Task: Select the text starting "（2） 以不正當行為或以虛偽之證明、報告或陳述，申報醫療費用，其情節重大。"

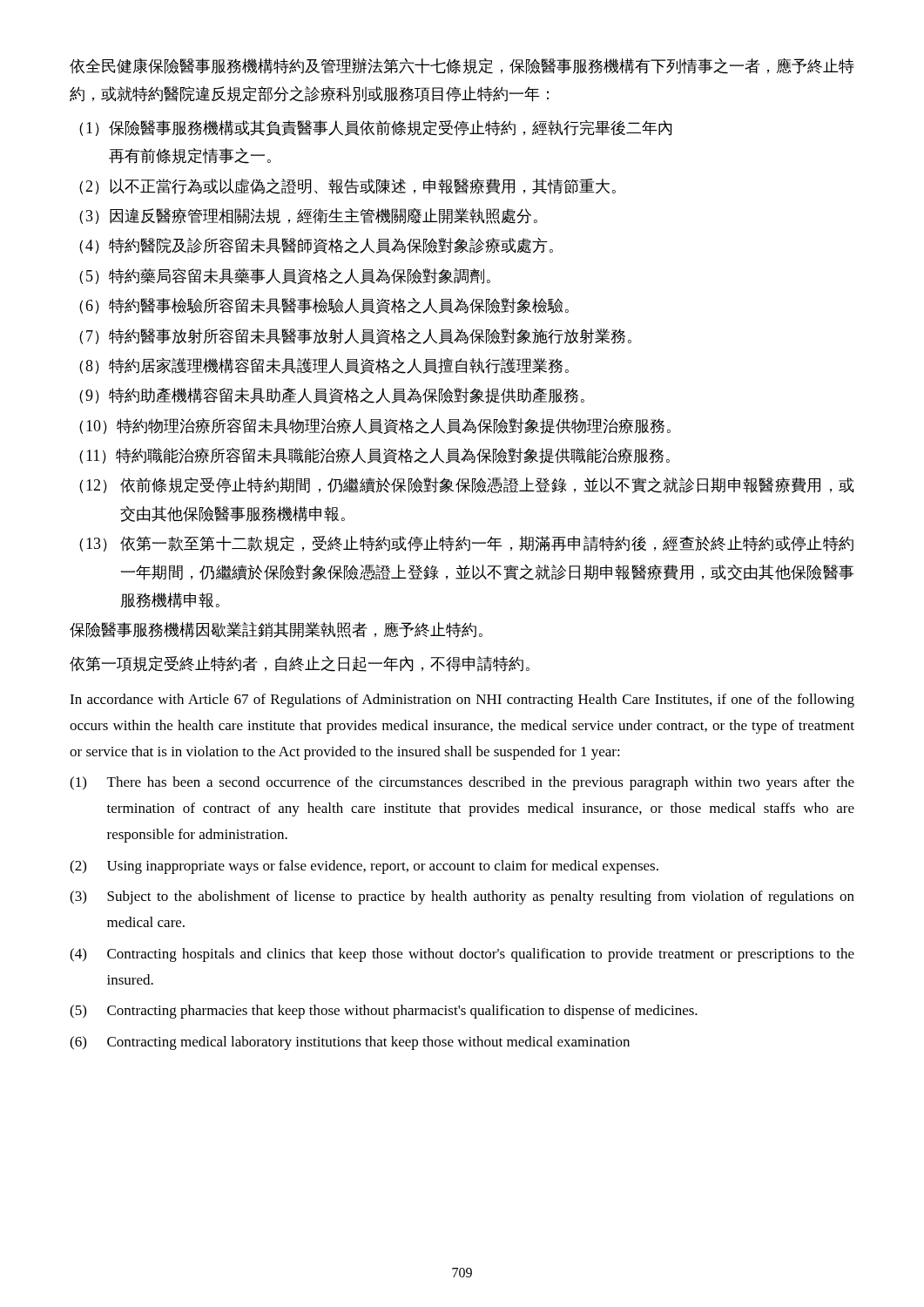Action: 462,186
